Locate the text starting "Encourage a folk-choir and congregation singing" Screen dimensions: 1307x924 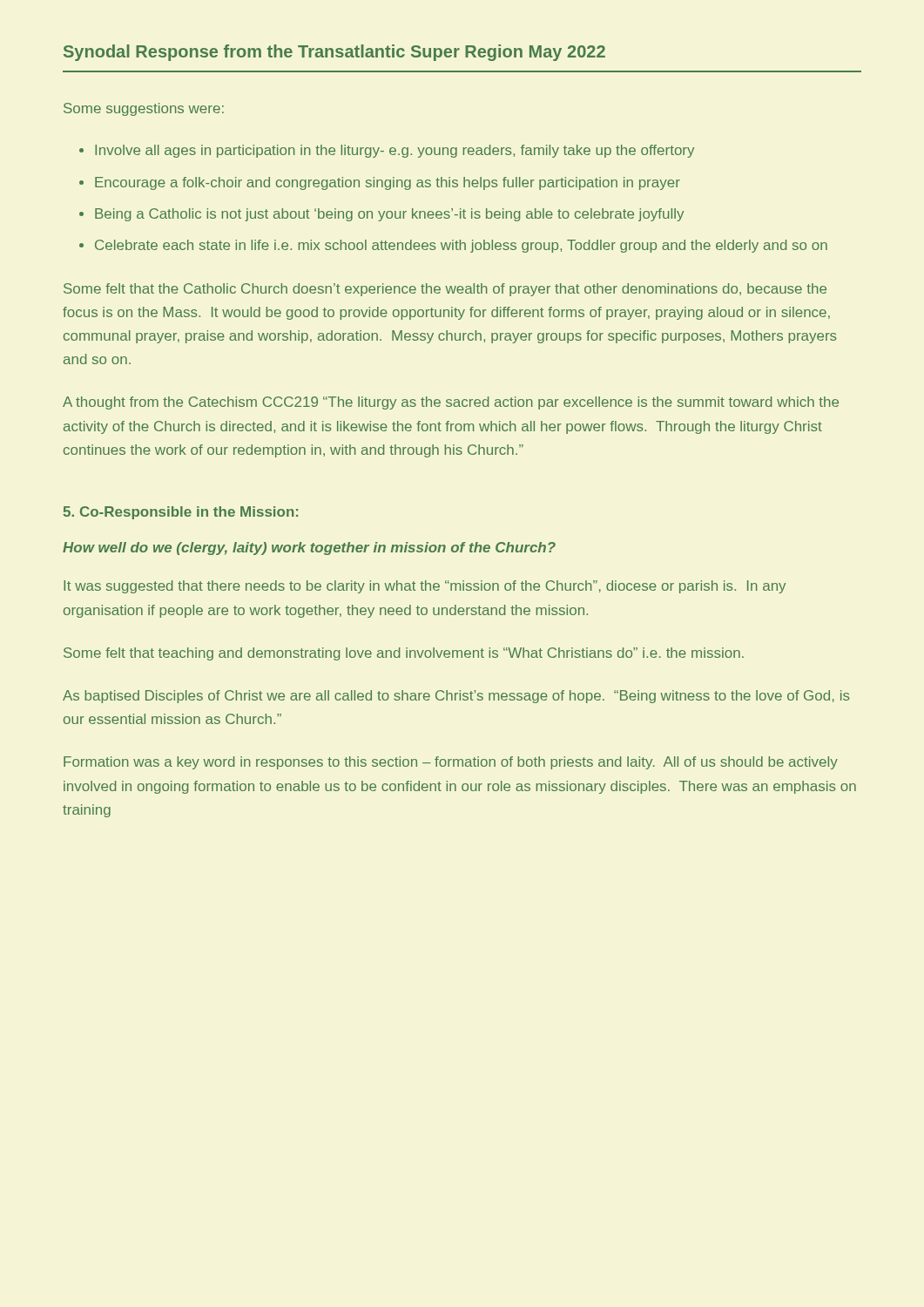pos(387,182)
